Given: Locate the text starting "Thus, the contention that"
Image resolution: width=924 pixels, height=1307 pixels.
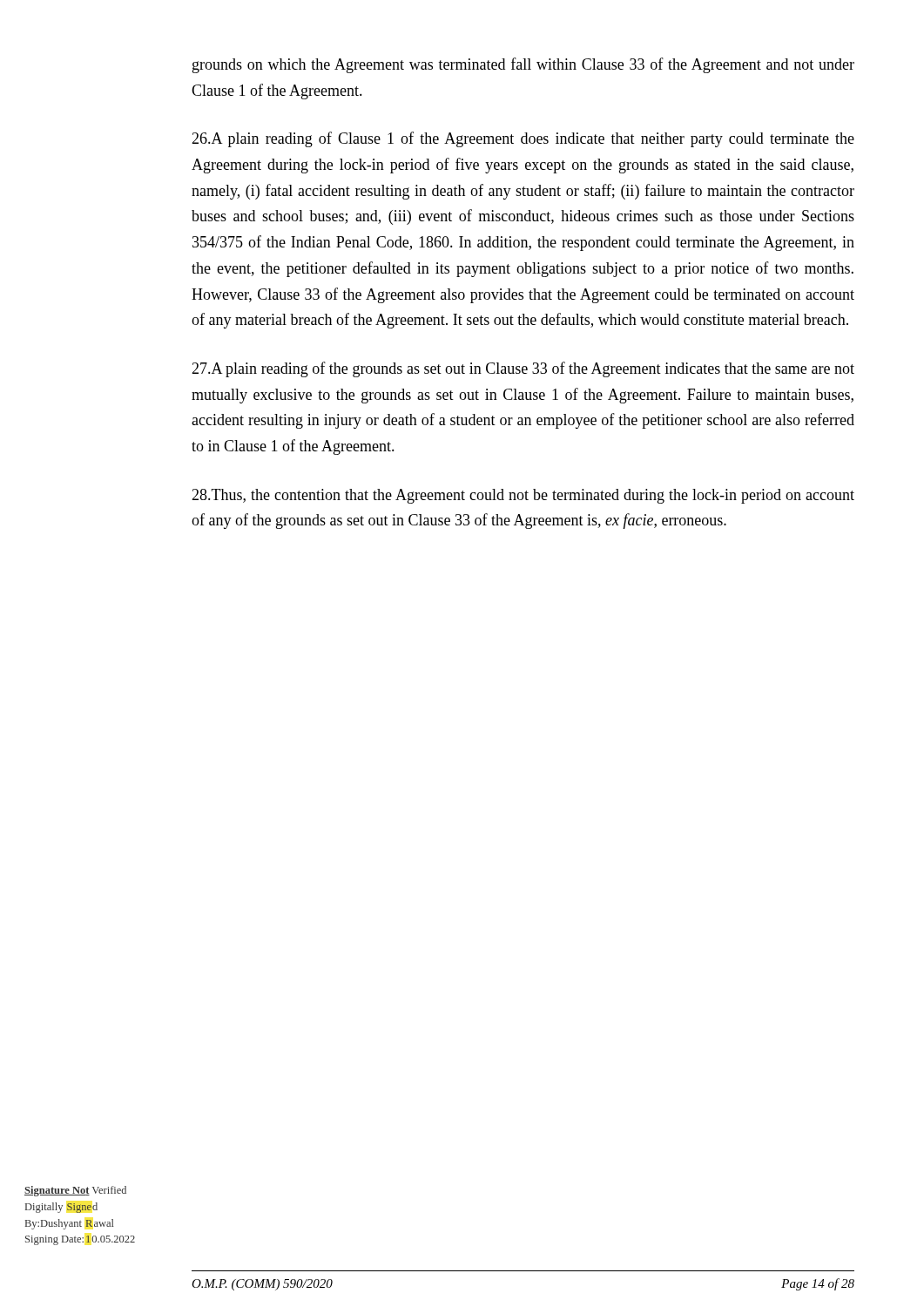Looking at the screenshot, I should [x=523, y=508].
